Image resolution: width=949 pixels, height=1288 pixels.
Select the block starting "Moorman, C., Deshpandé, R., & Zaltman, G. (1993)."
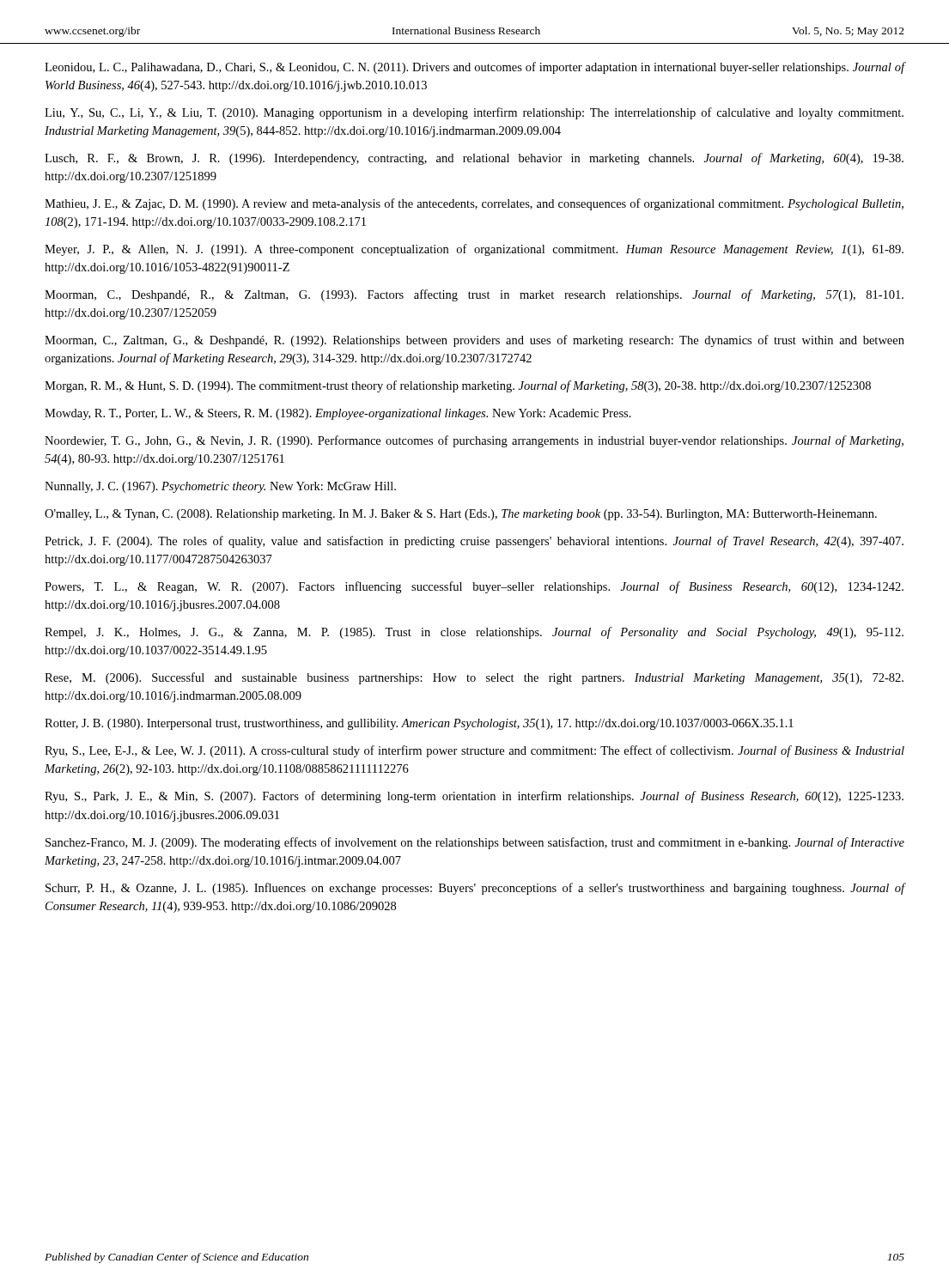(474, 304)
